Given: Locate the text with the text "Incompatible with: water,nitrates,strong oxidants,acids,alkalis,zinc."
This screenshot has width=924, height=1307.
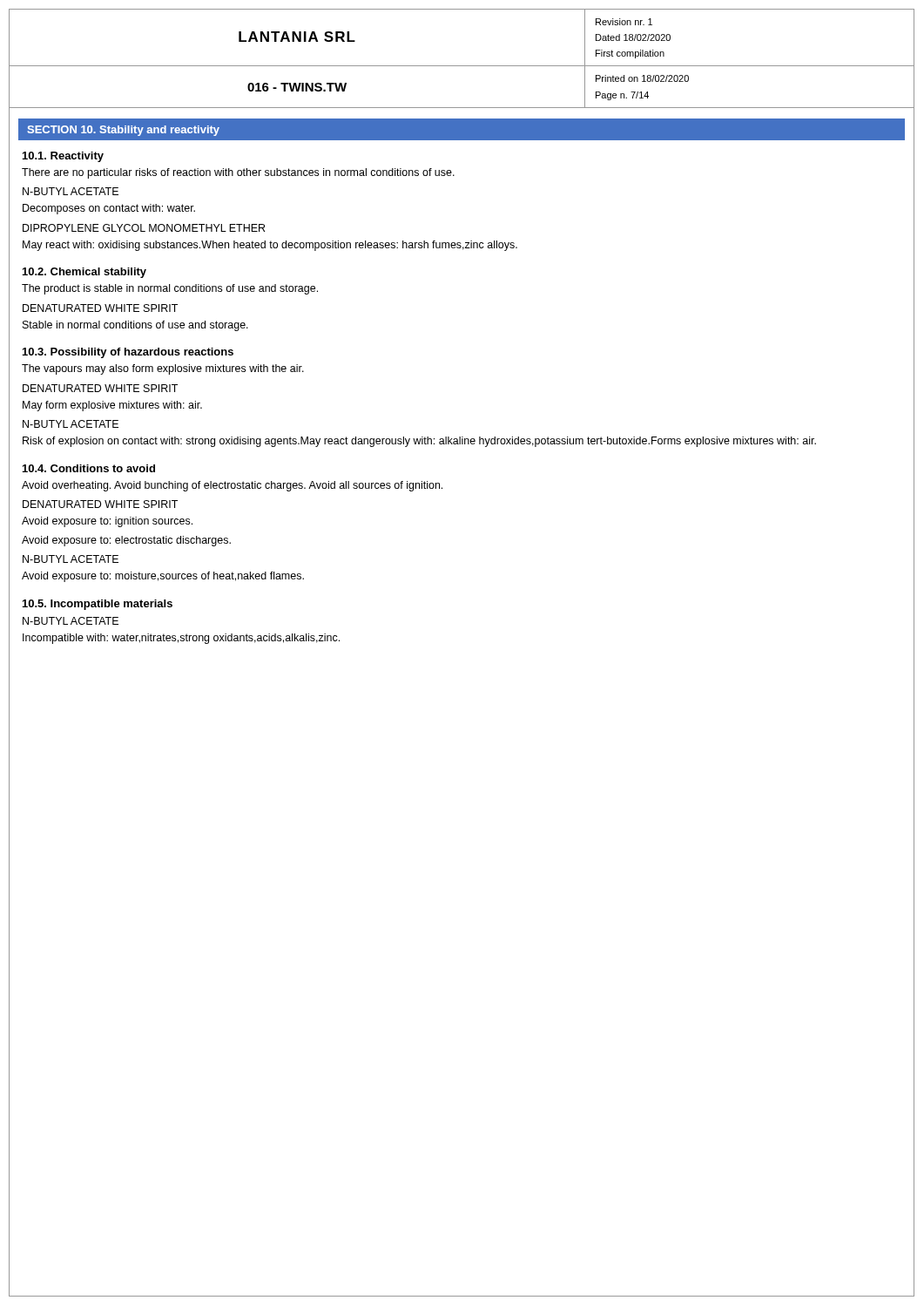Looking at the screenshot, I should click(181, 638).
